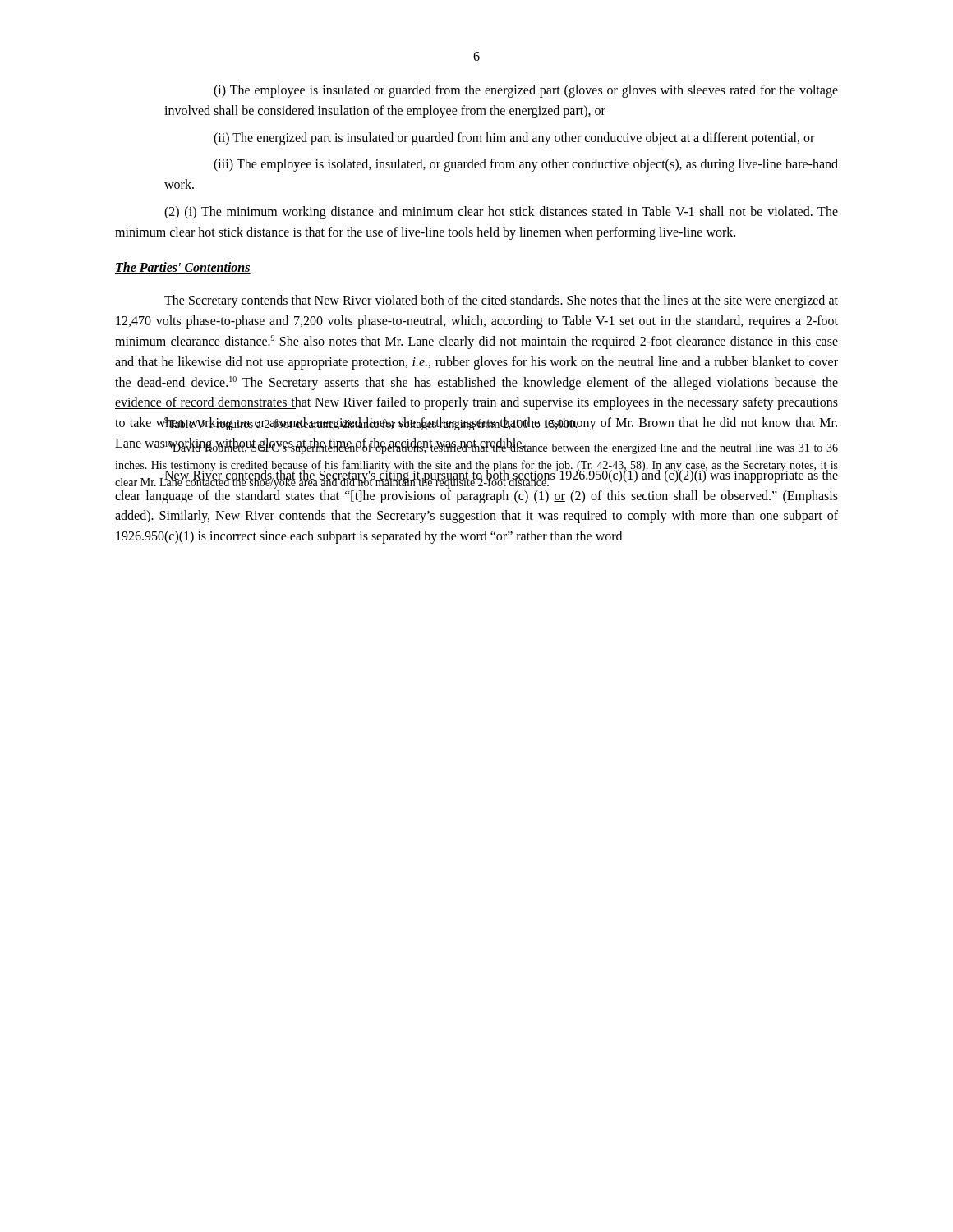Locate the block of text that opens with "(iii) The employee is isolated, insulated, or guarded"
953x1232 pixels.
tap(501, 175)
